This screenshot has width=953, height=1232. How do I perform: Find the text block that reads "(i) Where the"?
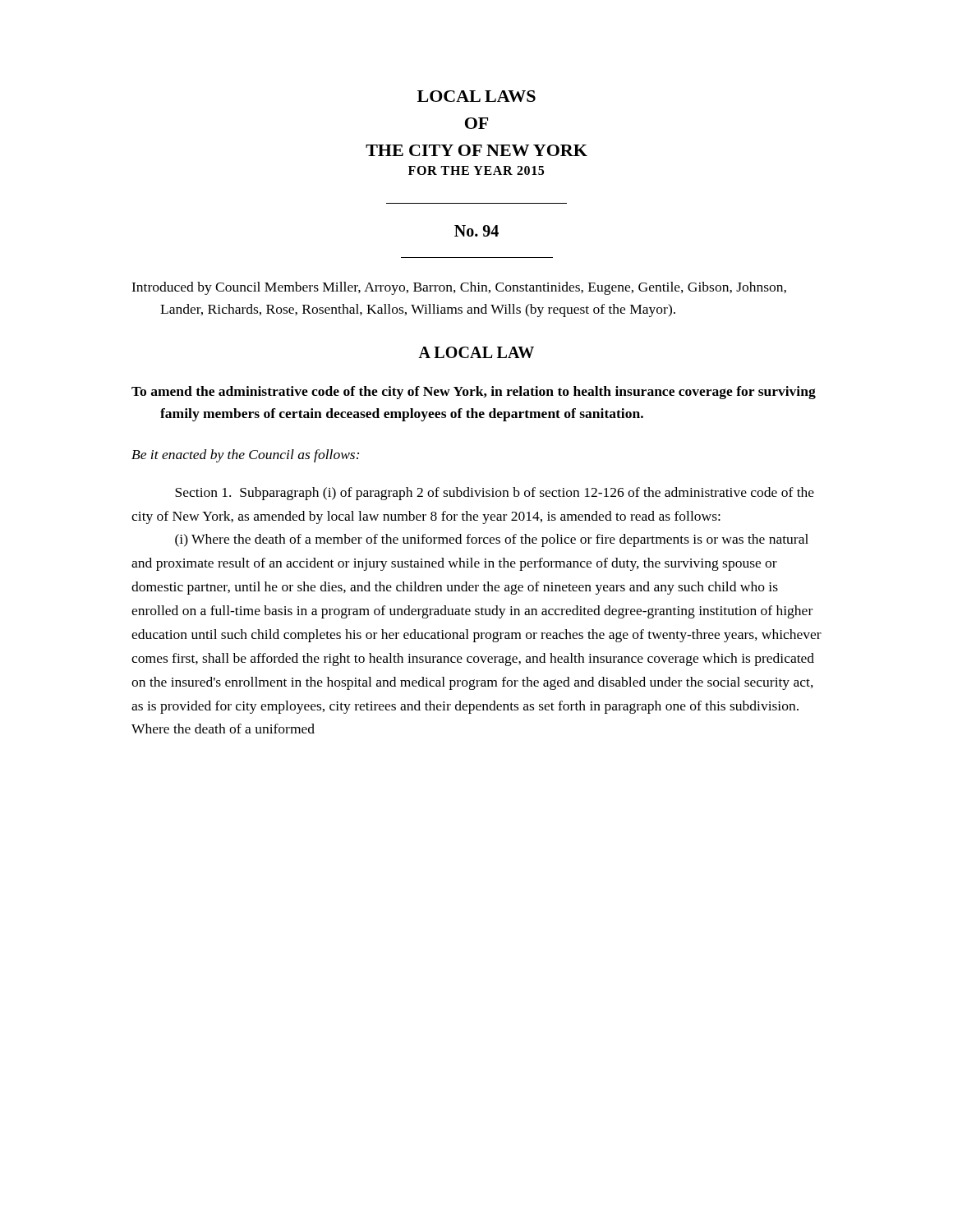(476, 634)
